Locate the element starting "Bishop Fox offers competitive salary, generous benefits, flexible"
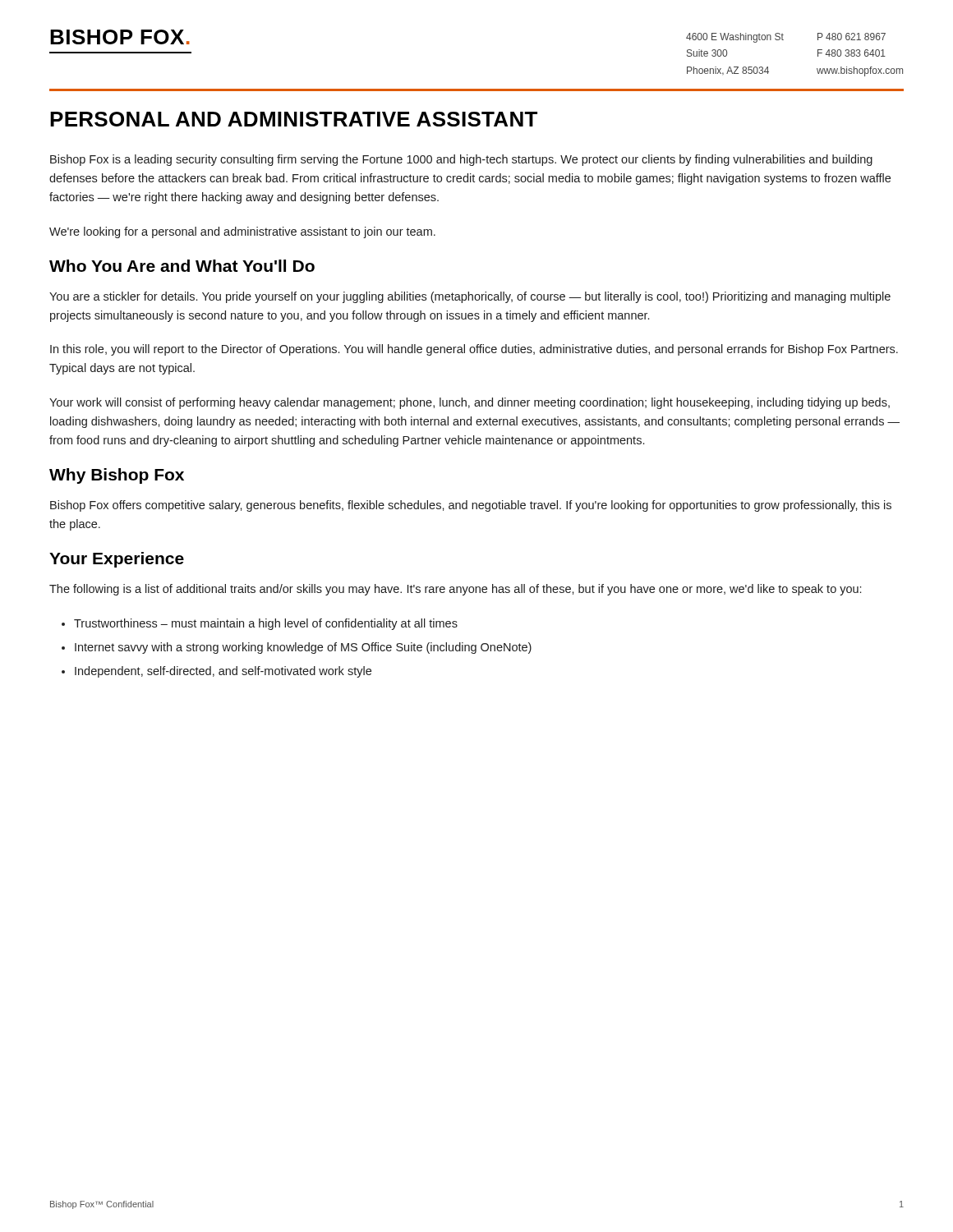 click(471, 515)
